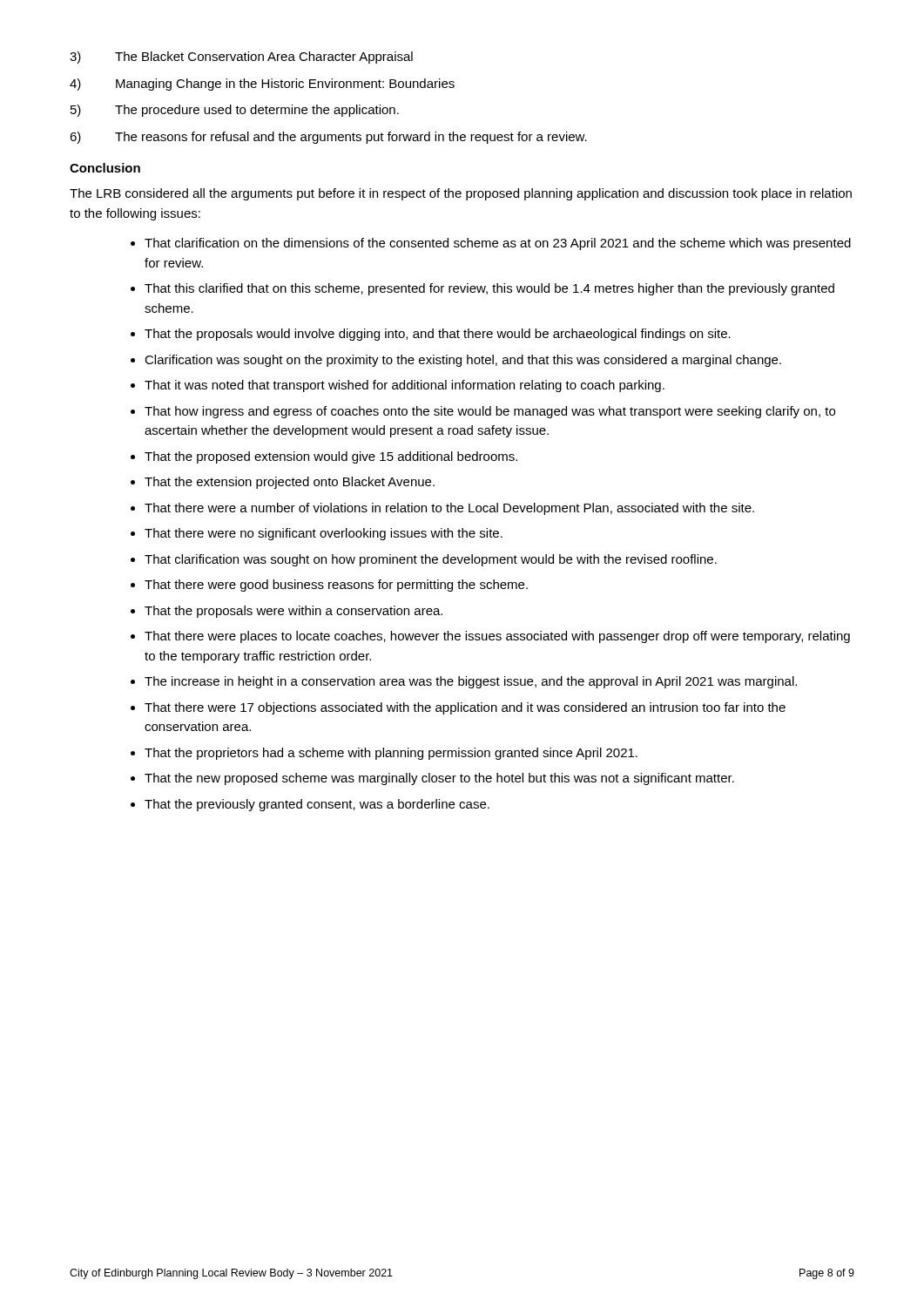924x1307 pixels.
Task: Point to the block beginning "That there were 17 objections"
Action: click(465, 716)
